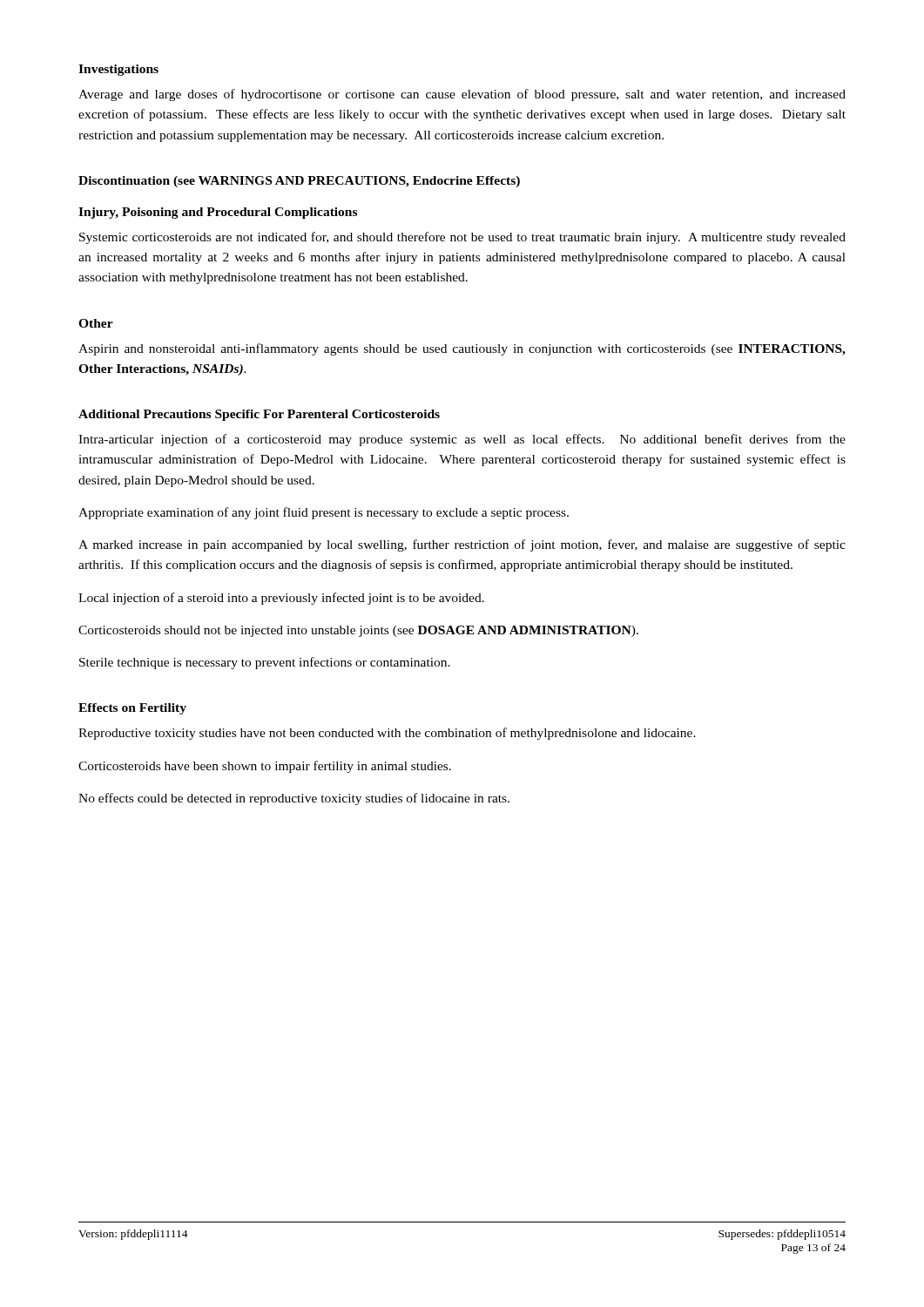The height and width of the screenshot is (1307, 924).
Task: Where is the passage that starts "No effects could be detected in reproductive toxicity"?
Action: [x=294, y=797]
